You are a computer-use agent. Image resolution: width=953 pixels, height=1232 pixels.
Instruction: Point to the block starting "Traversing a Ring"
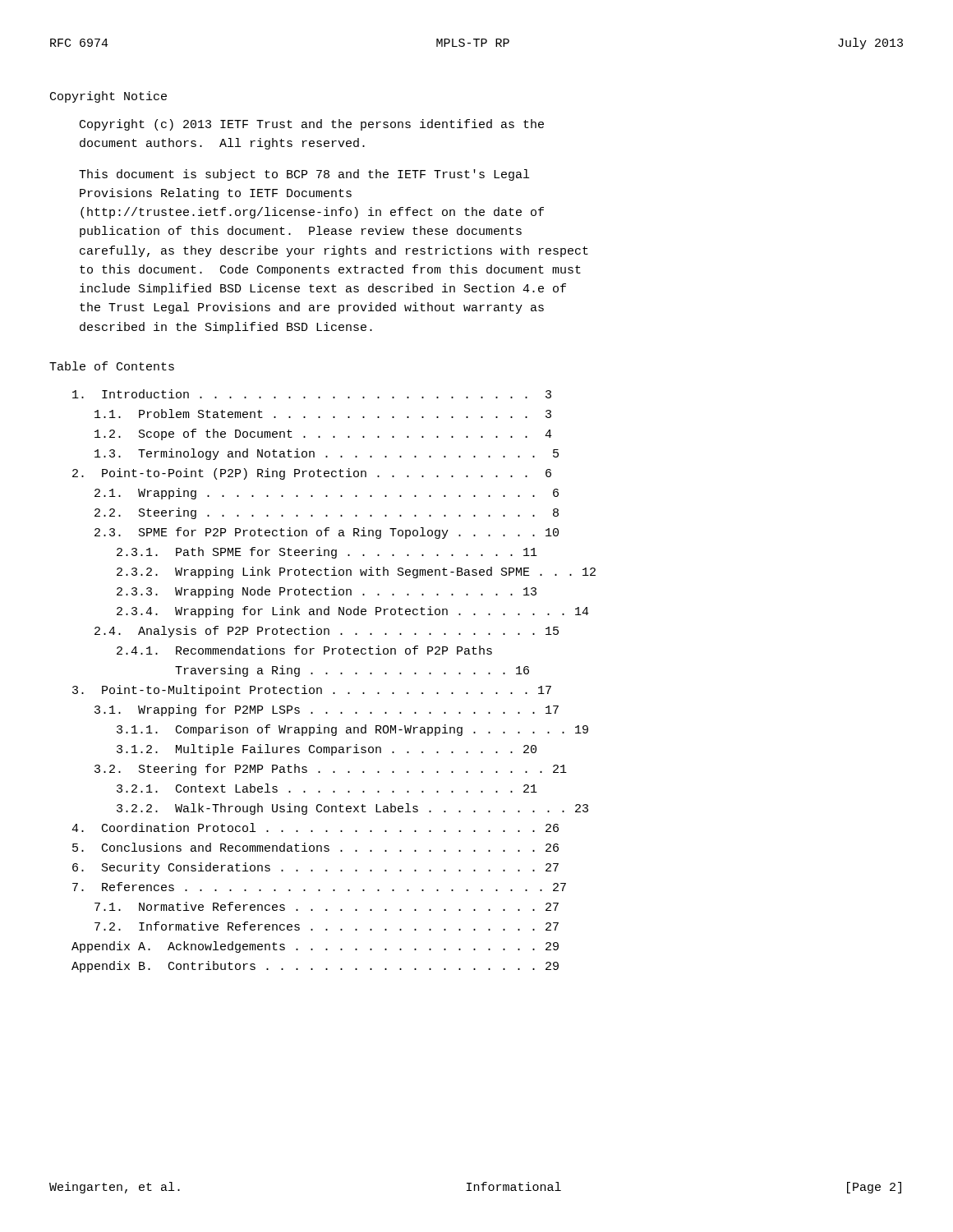pyautogui.click(x=290, y=671)
